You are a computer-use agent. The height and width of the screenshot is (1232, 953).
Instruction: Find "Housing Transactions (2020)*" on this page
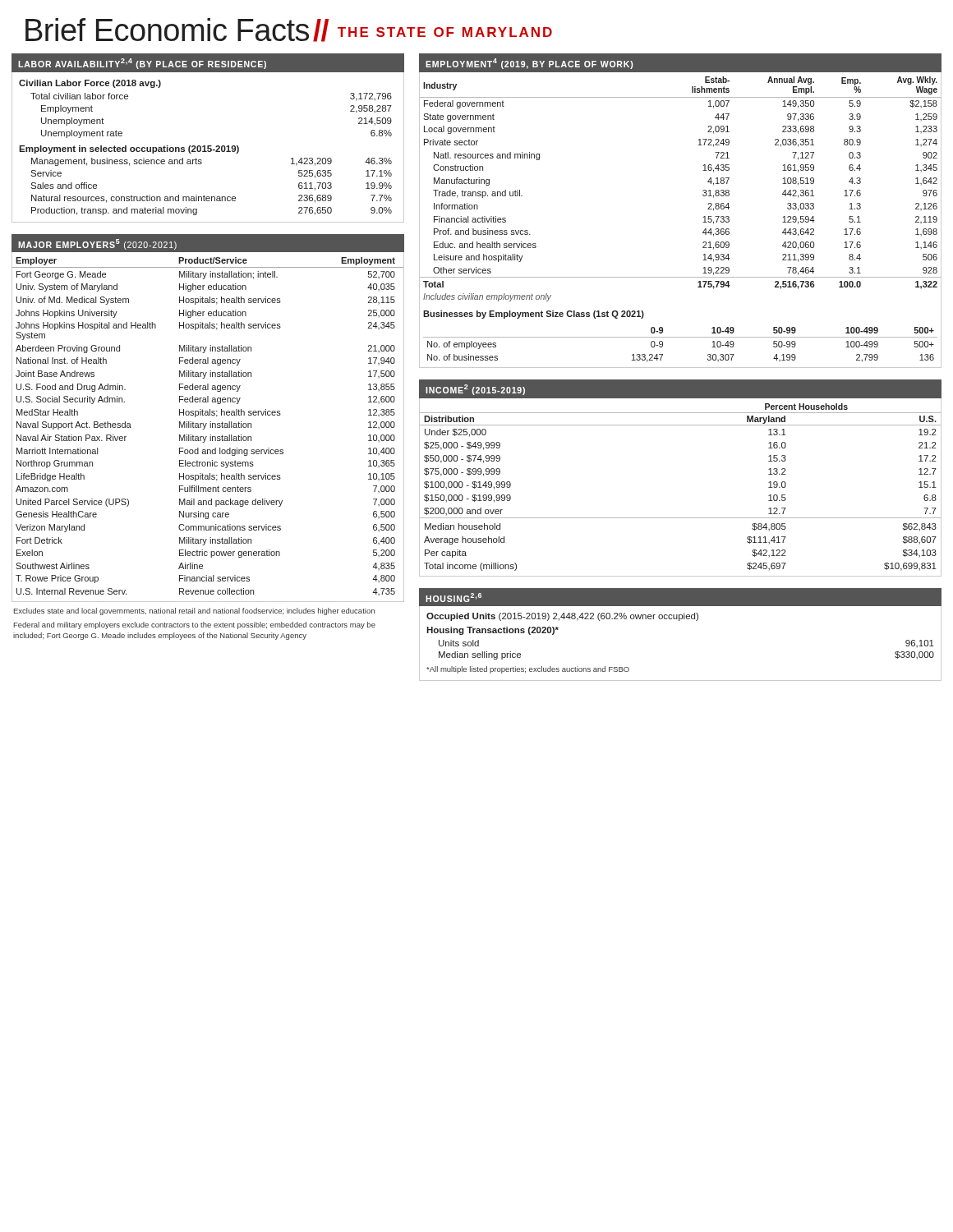(493, 630)
